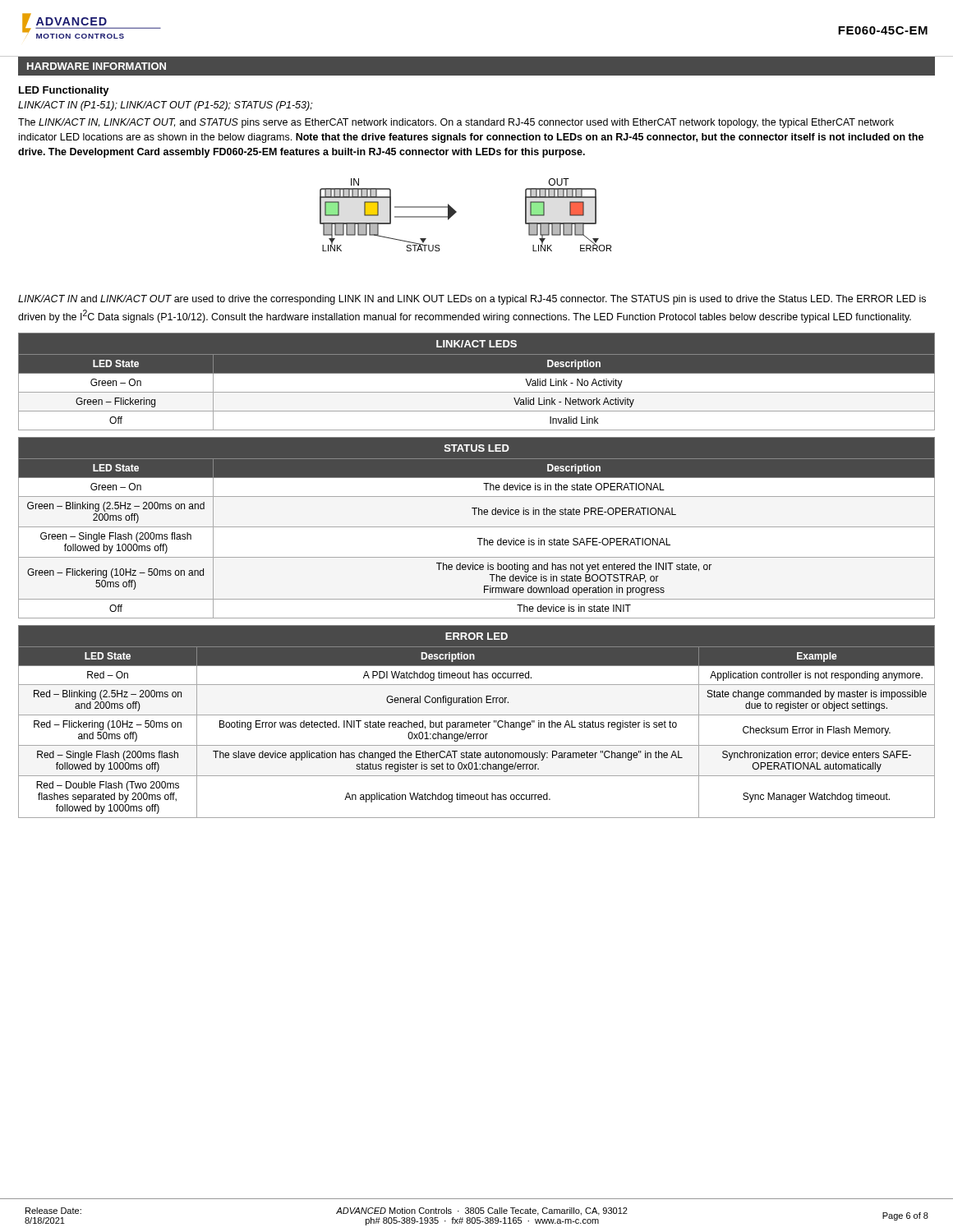Find the block on this page that starts "The LINK/ACT IN, LINK/ACT OUT,"
This screenshot has height=1232, width=953.
[471, 137]
